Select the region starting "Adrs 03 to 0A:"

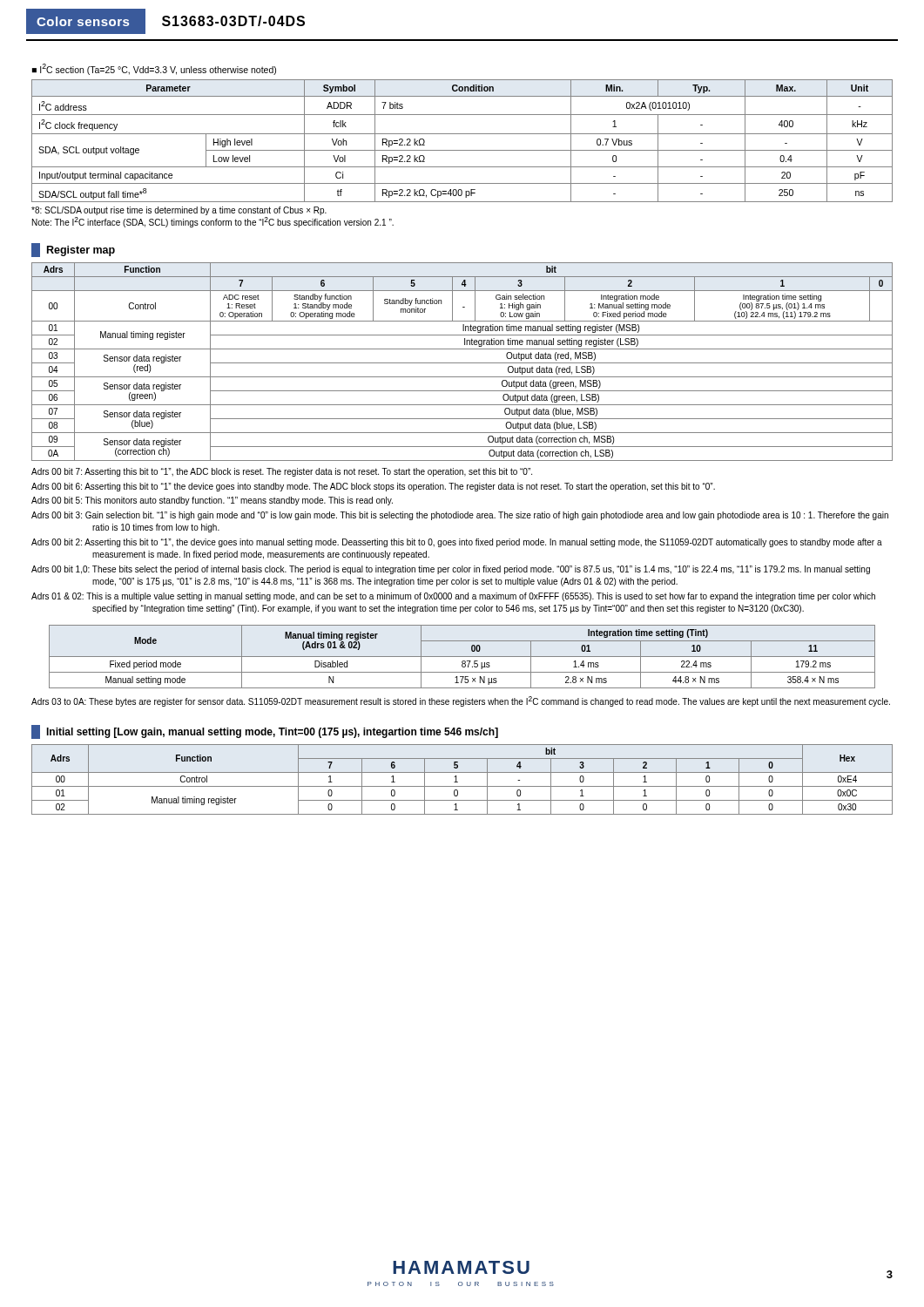tap(461, 701)
